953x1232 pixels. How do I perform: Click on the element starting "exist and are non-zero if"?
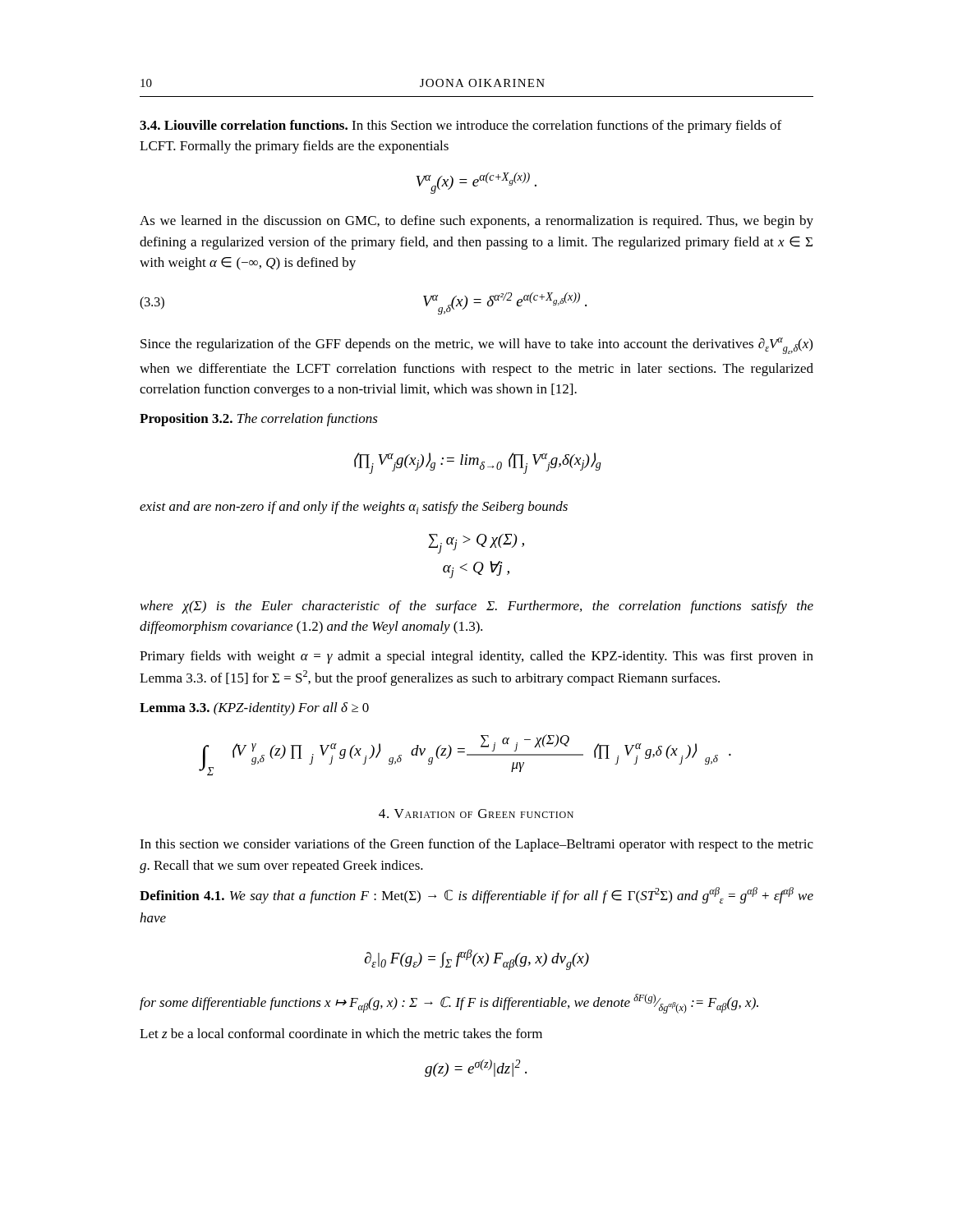(354, 508)
